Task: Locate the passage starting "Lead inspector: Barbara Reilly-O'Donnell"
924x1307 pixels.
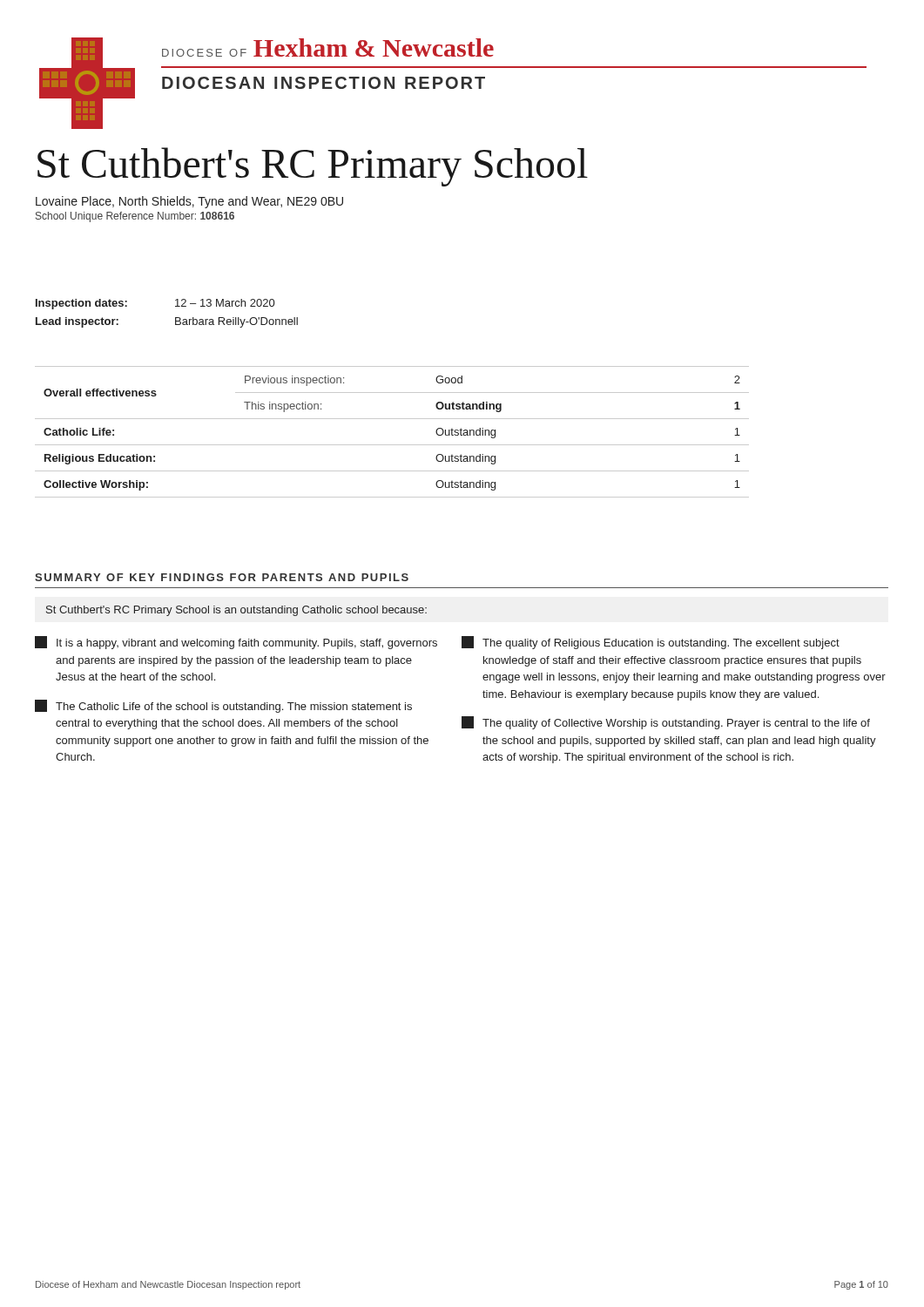Action: pyautogui.click(x=167, y=321)
